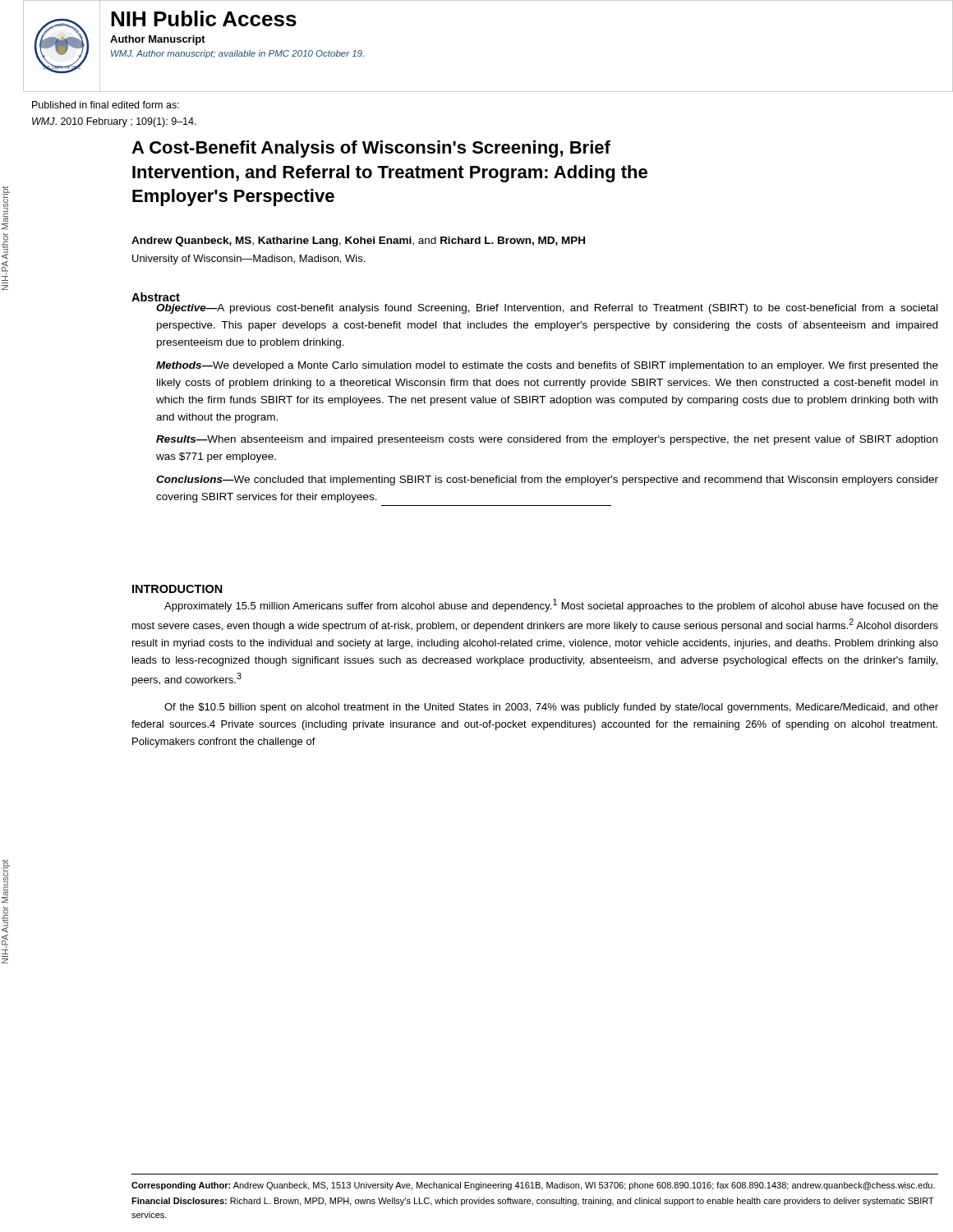
Task: Point to the block beginning "Corresponding Author: Andrew"
Action: [x=533, y=1185]
